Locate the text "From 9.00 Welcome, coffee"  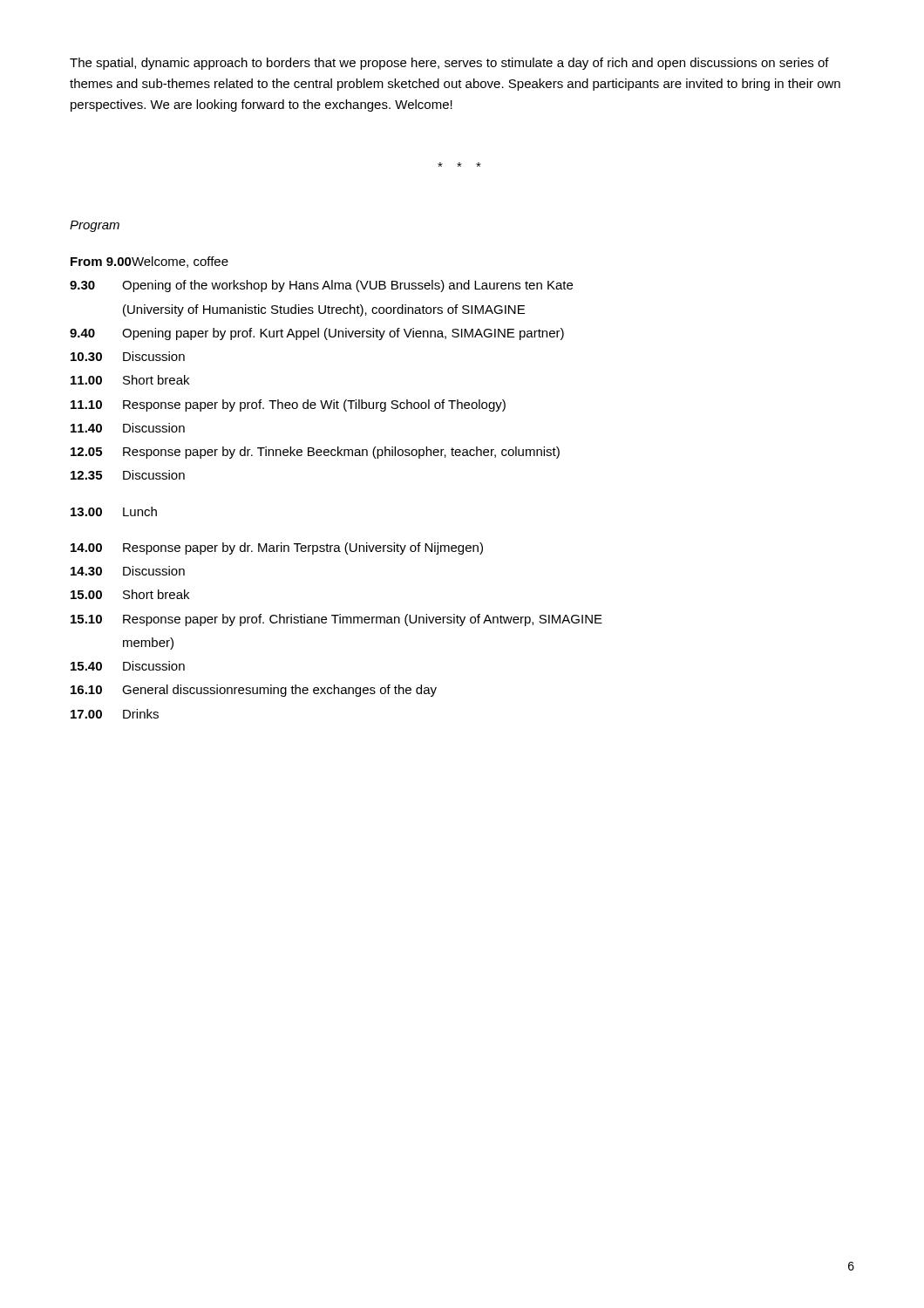149,262
